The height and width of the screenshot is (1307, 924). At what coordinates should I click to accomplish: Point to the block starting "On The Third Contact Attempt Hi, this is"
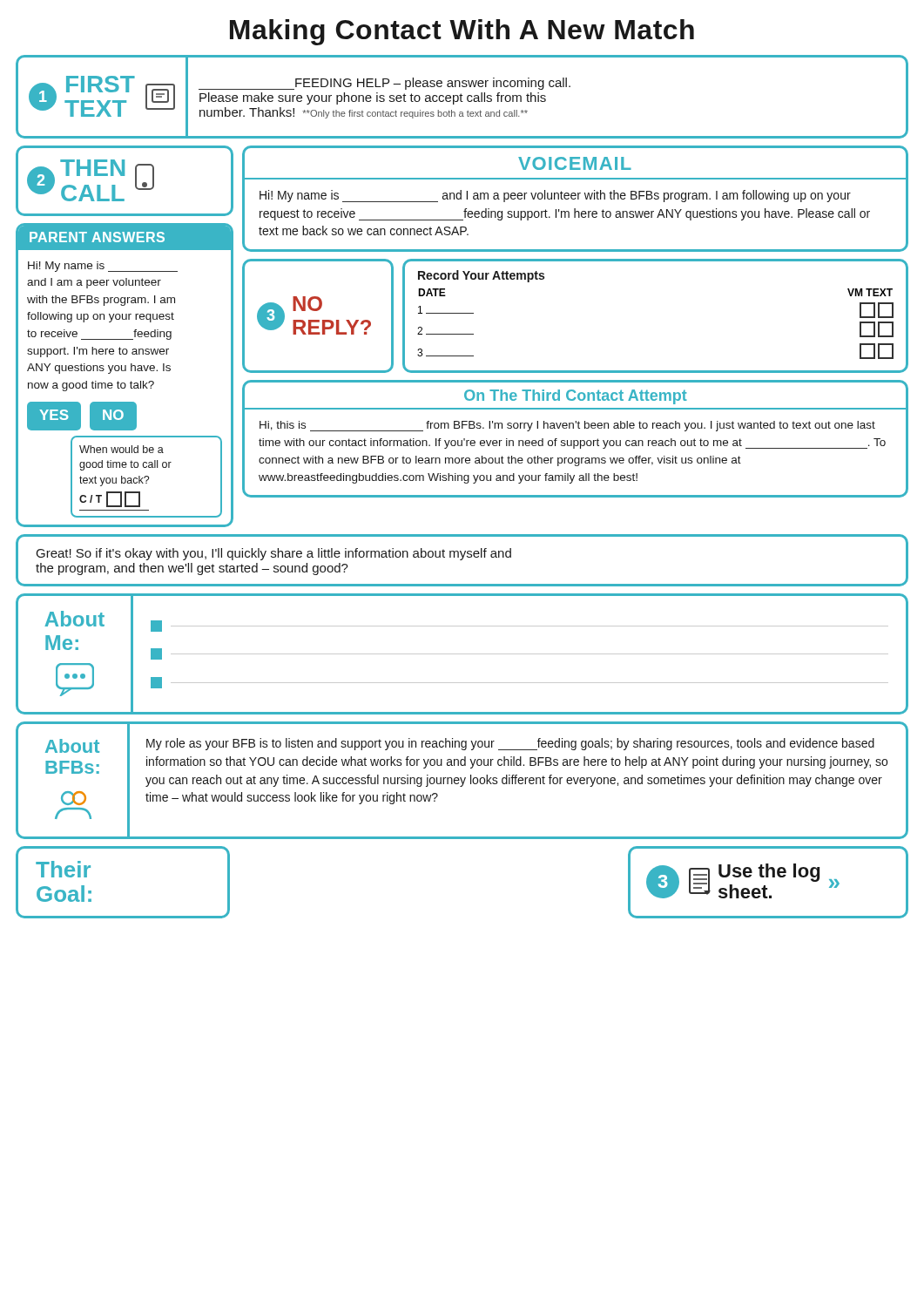[575, 439]
